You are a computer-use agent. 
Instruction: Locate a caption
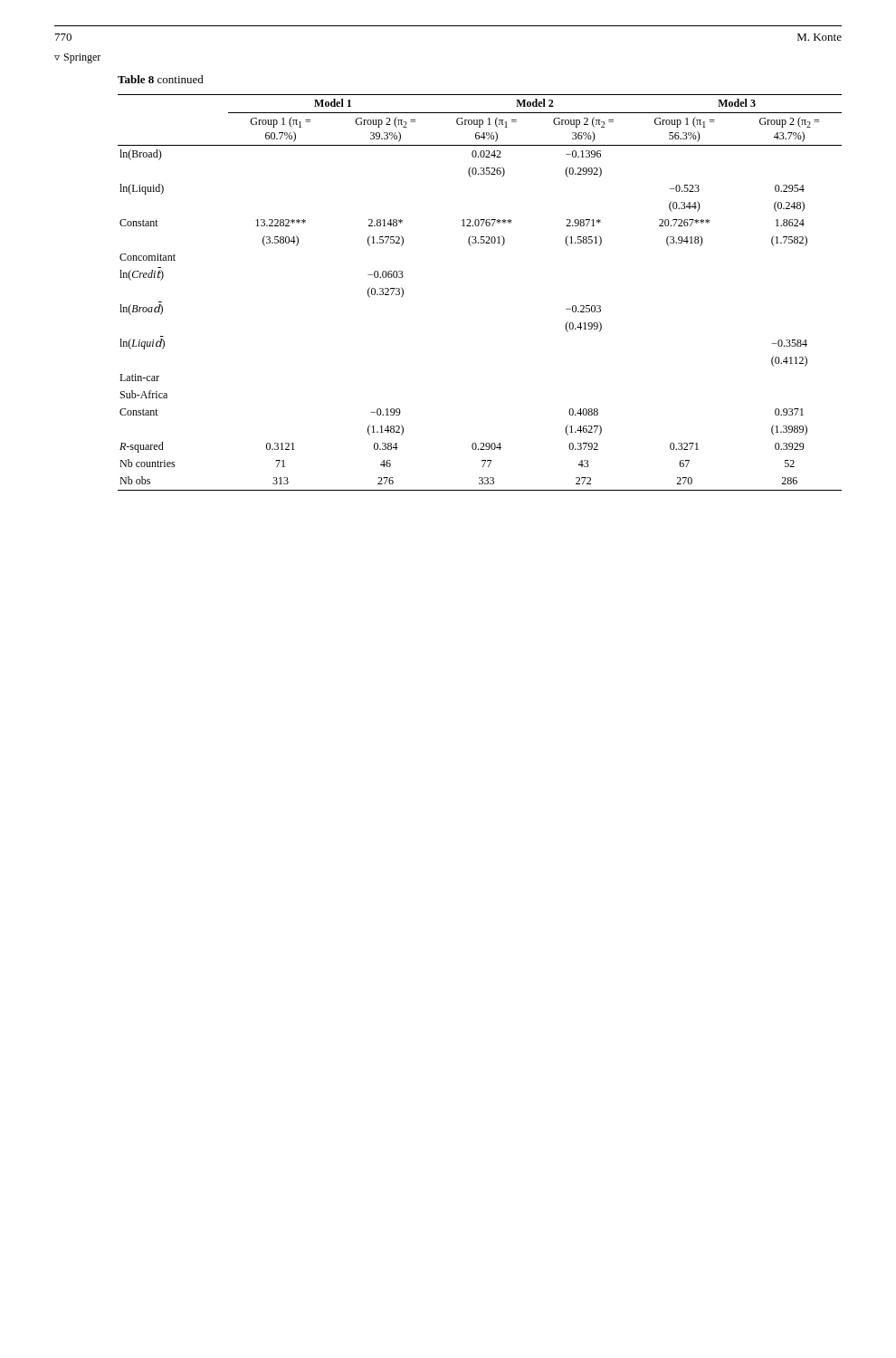pos(161,79)
